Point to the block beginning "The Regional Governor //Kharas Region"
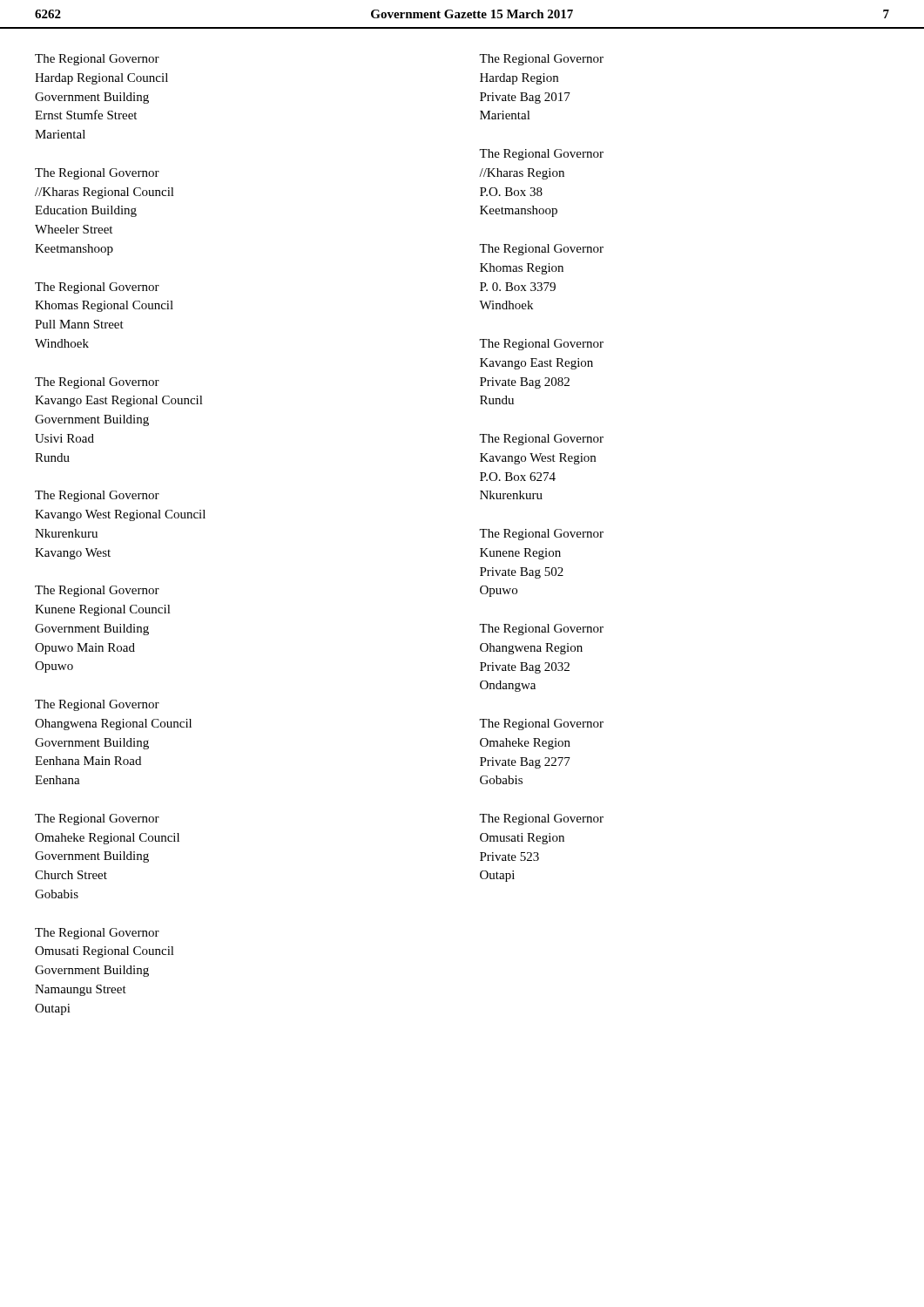The height and width of the screenshot is (1307, 924). click(541, 155)
